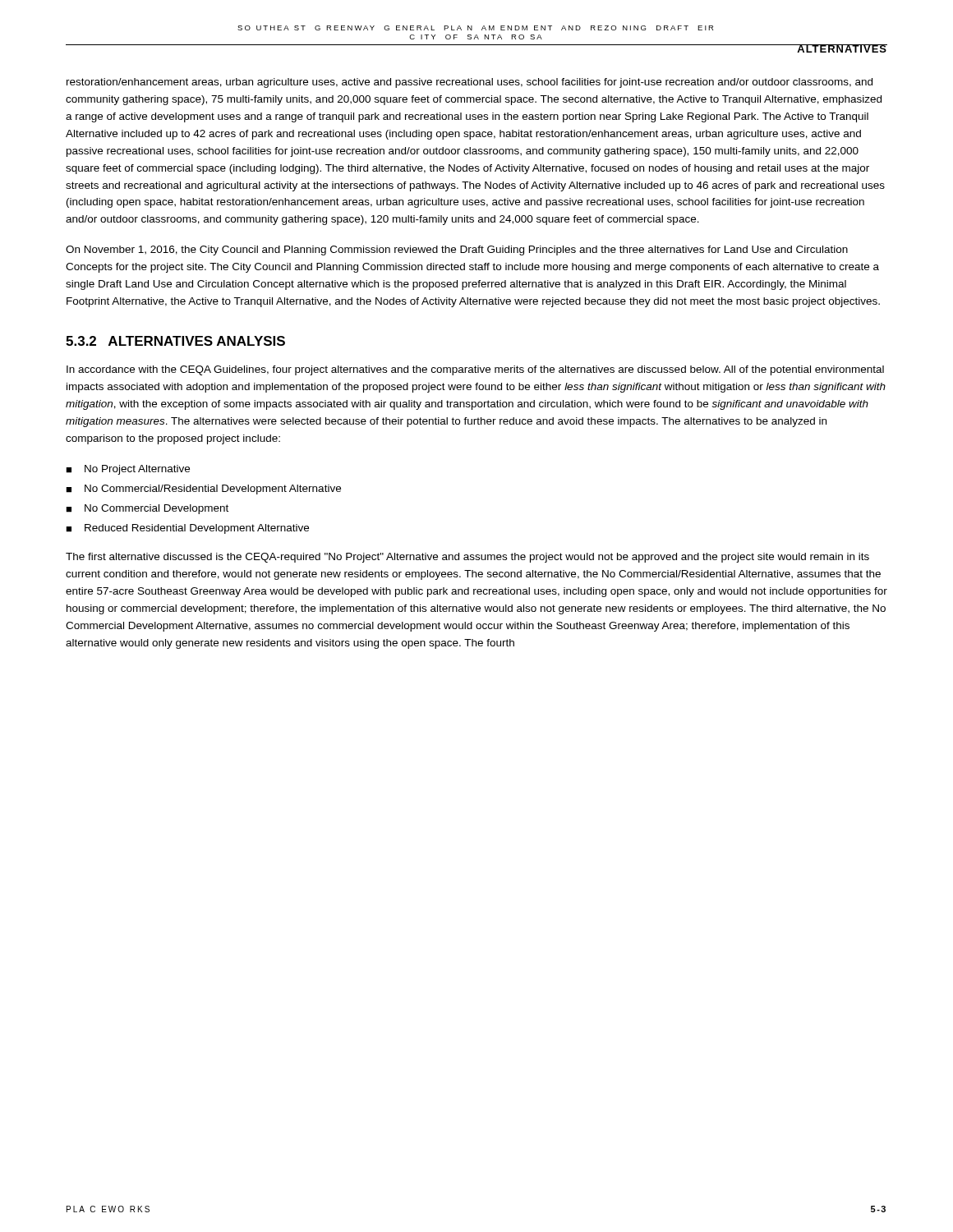
Task: Where does it say "■ No Commercial Development"?
Action: (147, 509)
